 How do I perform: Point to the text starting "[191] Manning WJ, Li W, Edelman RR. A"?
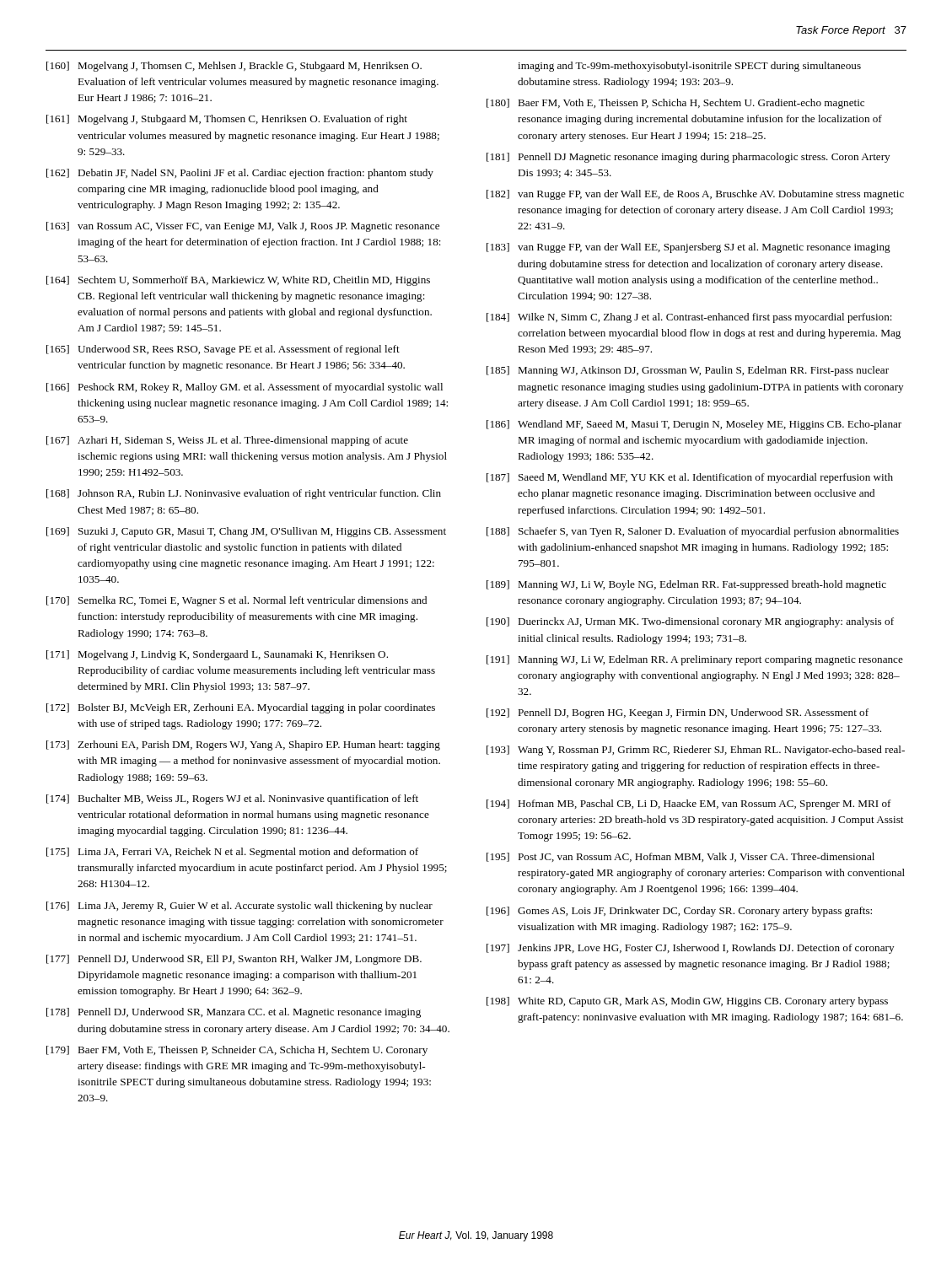click(x=696, y=675)
